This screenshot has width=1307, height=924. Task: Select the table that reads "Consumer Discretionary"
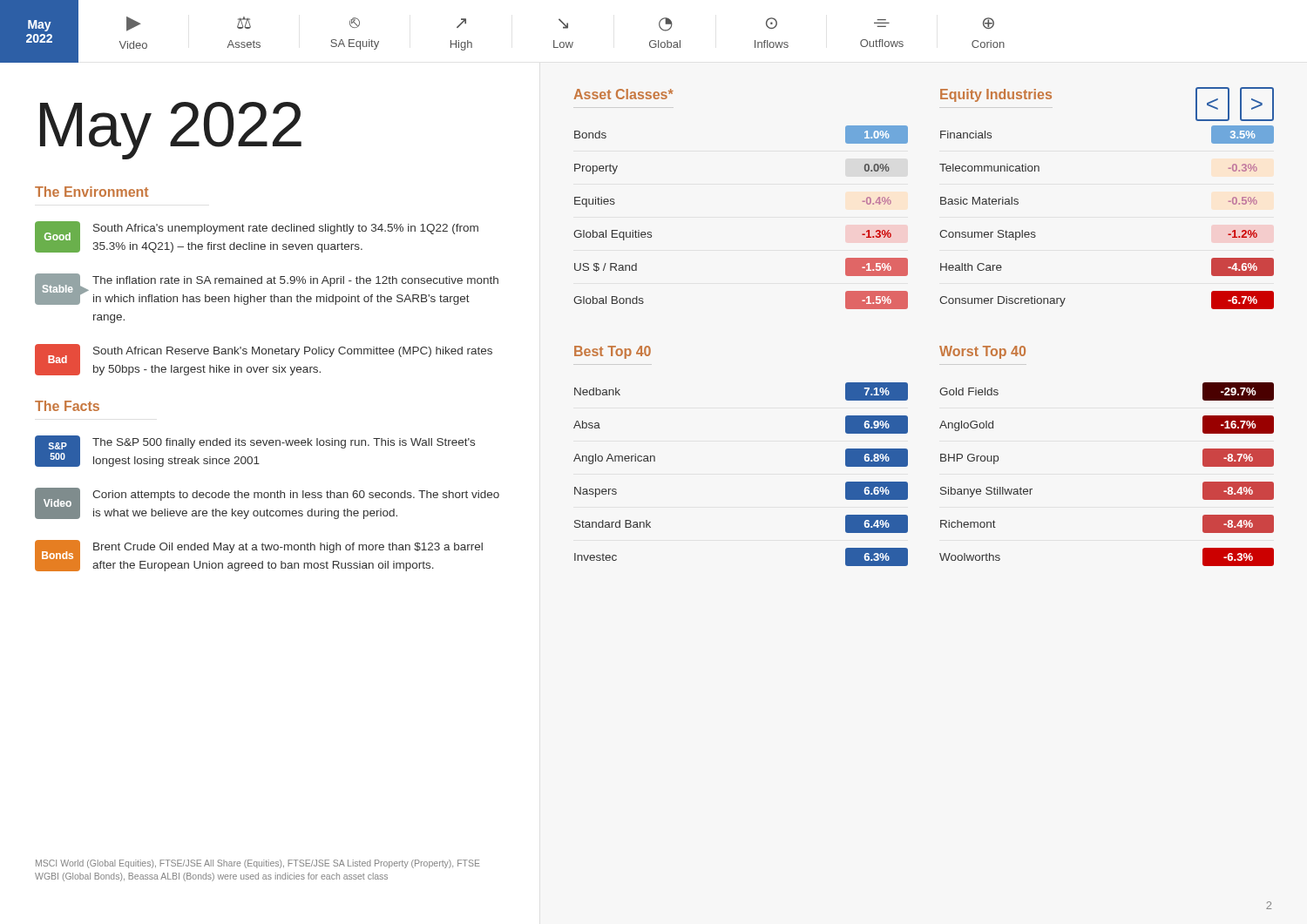[1107, 217]
